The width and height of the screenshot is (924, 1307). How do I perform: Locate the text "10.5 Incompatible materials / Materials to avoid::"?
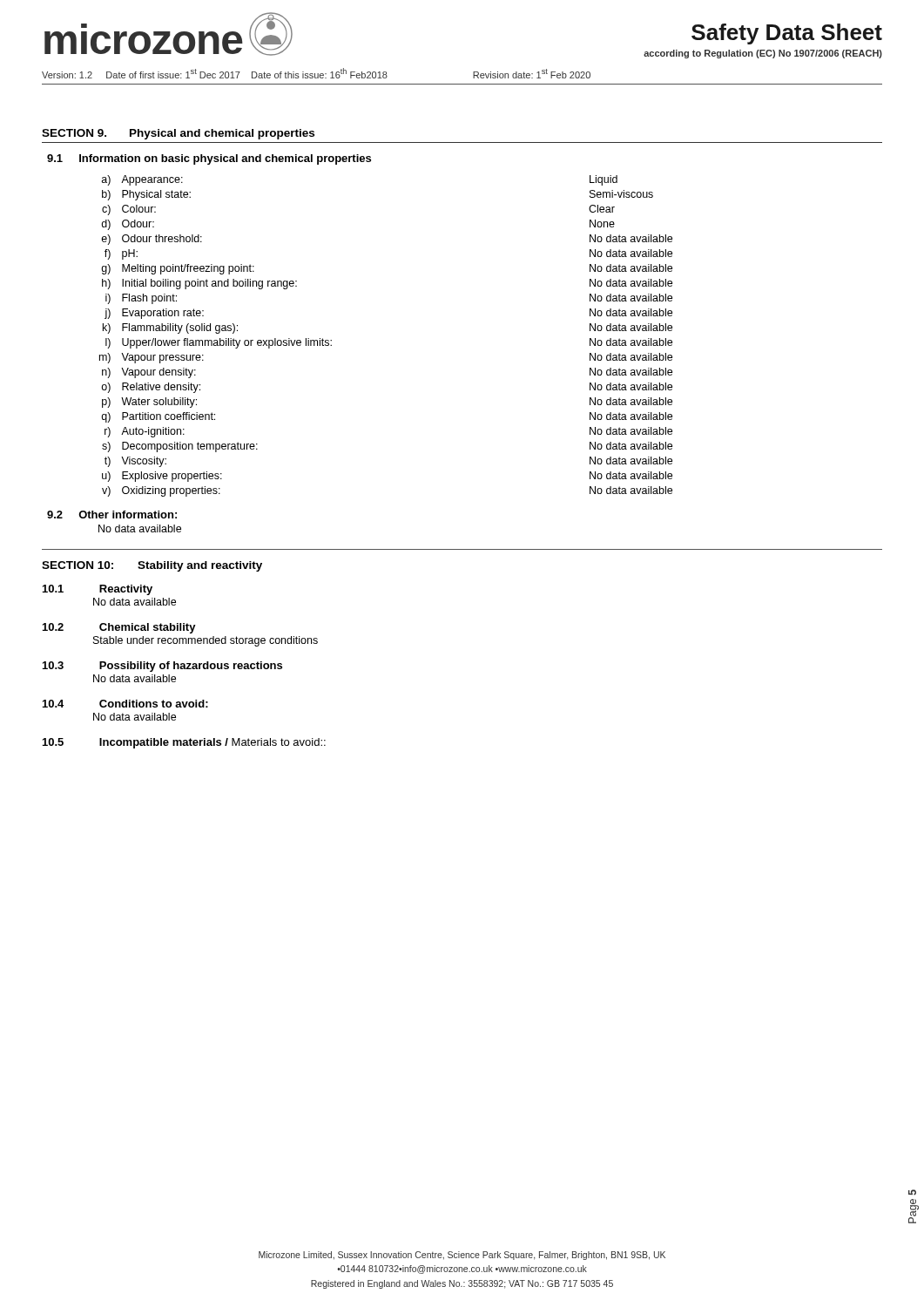[184, 742]
